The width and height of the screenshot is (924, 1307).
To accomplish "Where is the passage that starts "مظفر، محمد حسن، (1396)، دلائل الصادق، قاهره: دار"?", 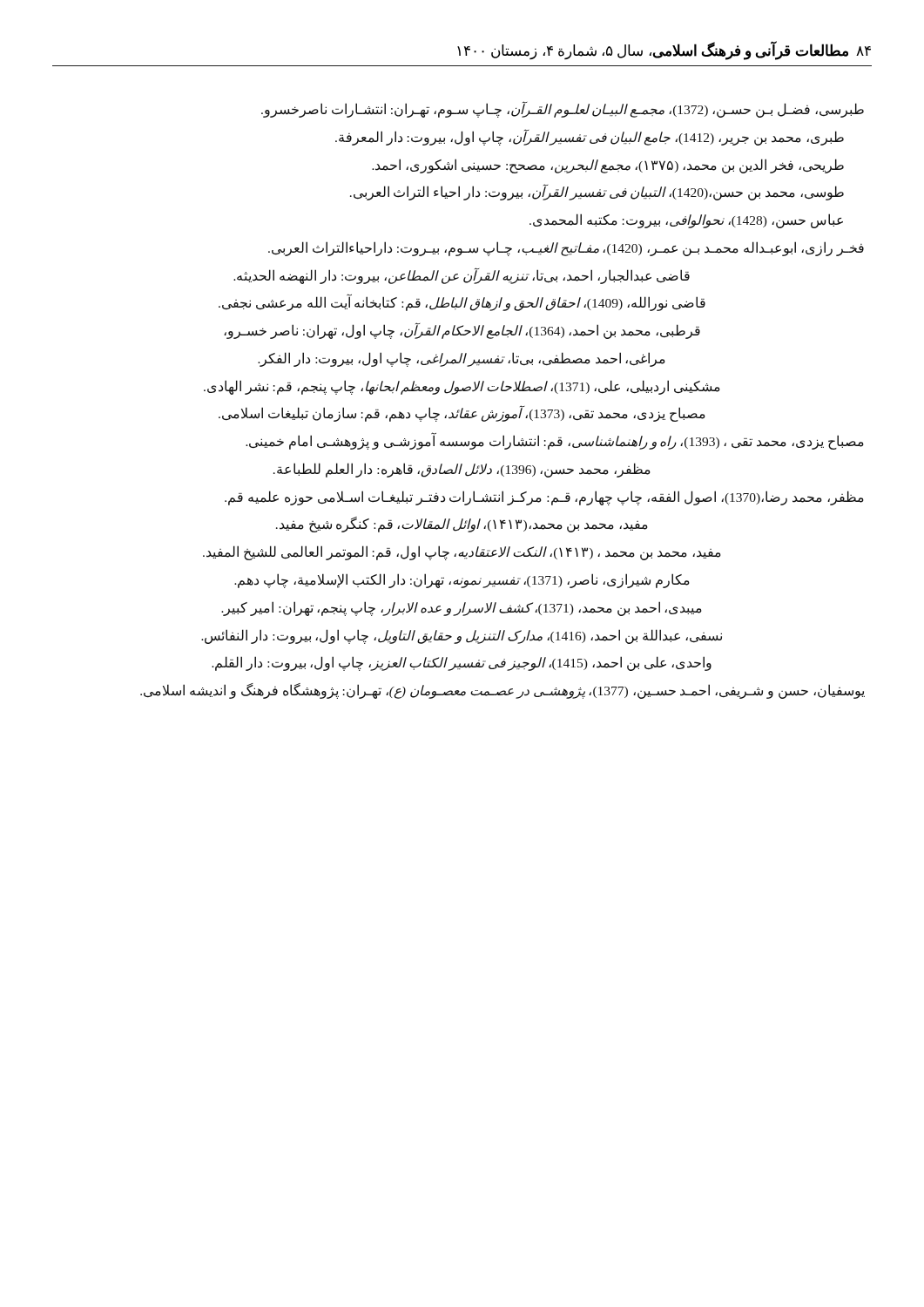I will coord(462,469).
